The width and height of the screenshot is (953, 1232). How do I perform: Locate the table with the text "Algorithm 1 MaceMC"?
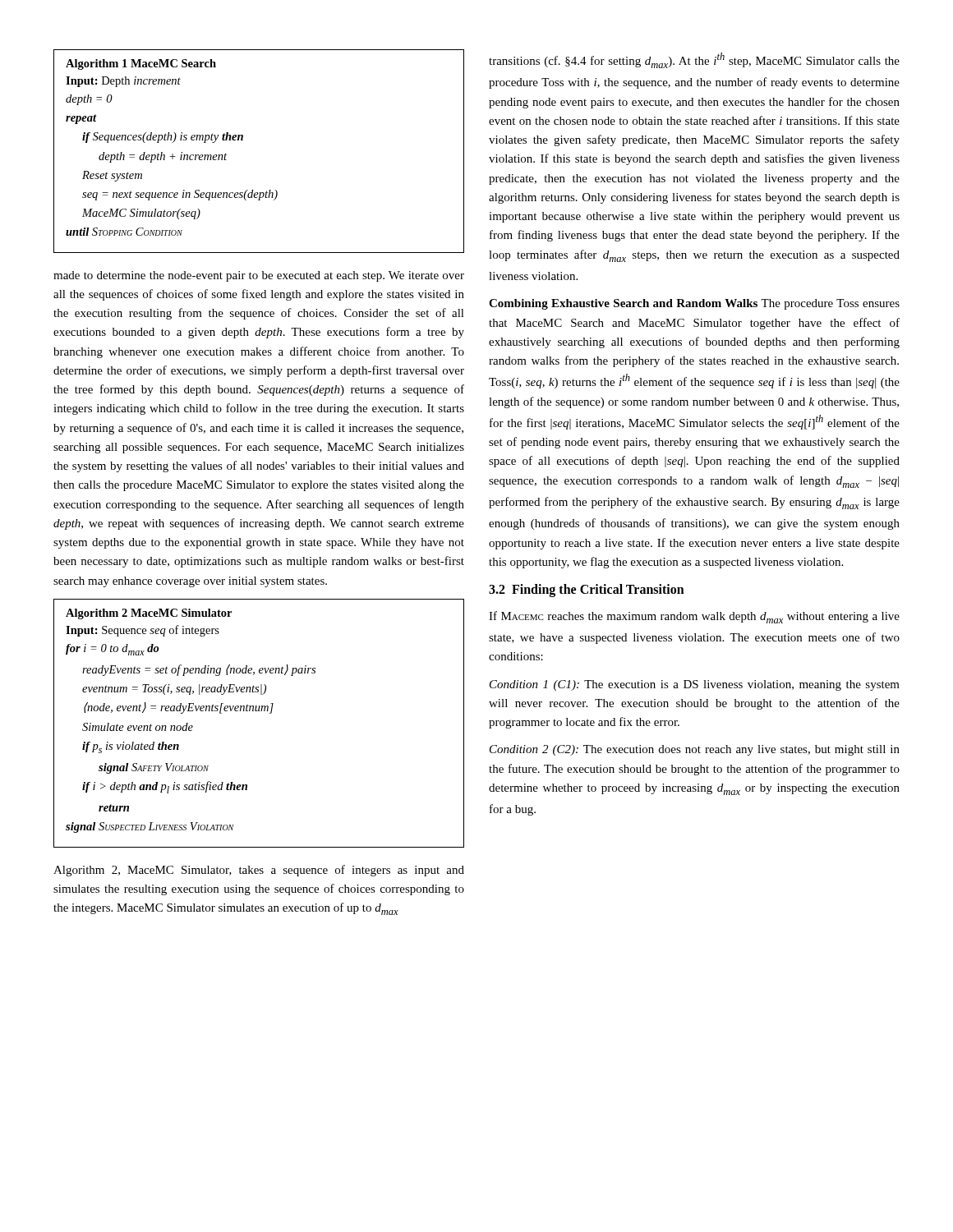click(x=259, y=151)
